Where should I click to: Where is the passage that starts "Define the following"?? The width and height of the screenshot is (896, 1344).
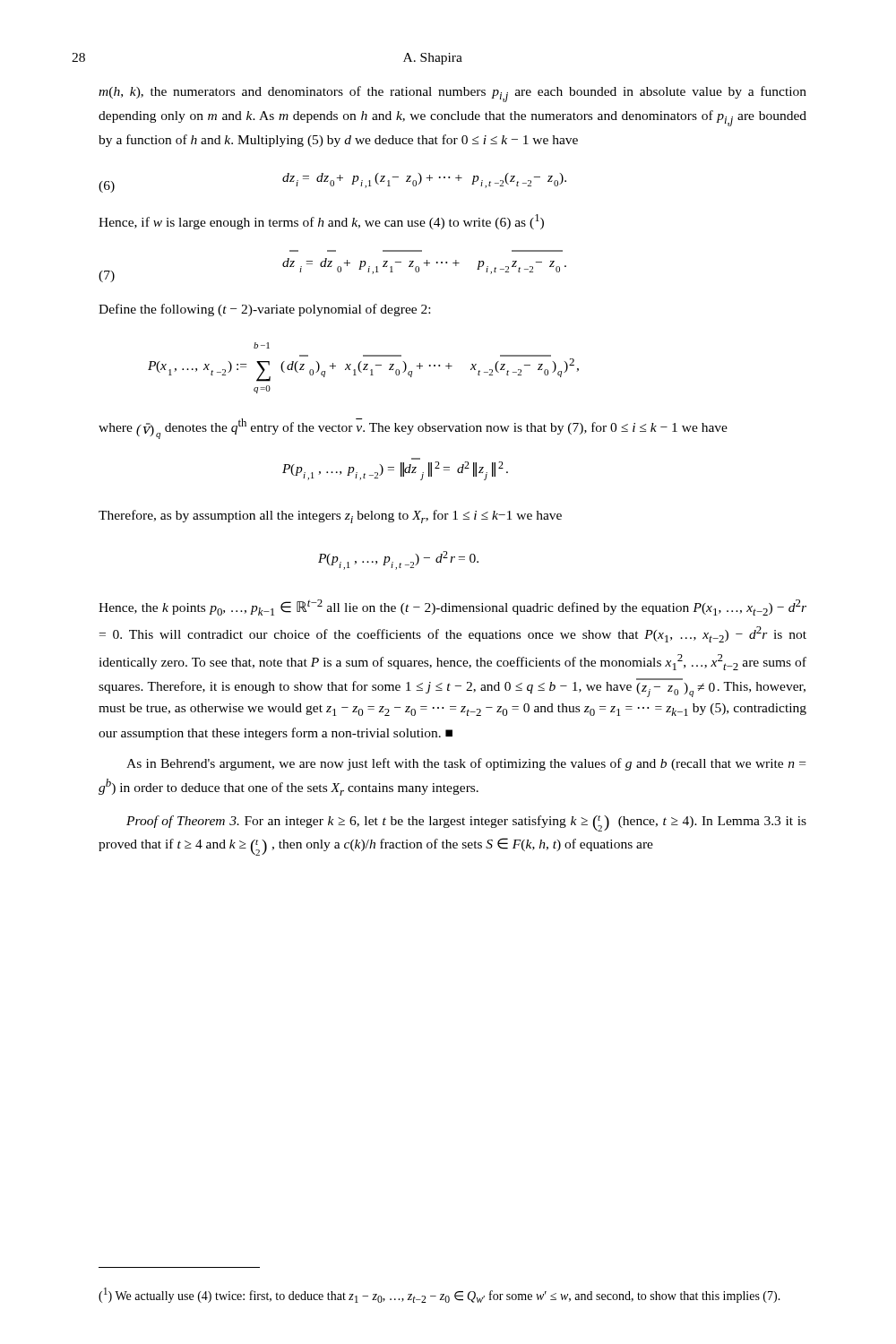264,310
